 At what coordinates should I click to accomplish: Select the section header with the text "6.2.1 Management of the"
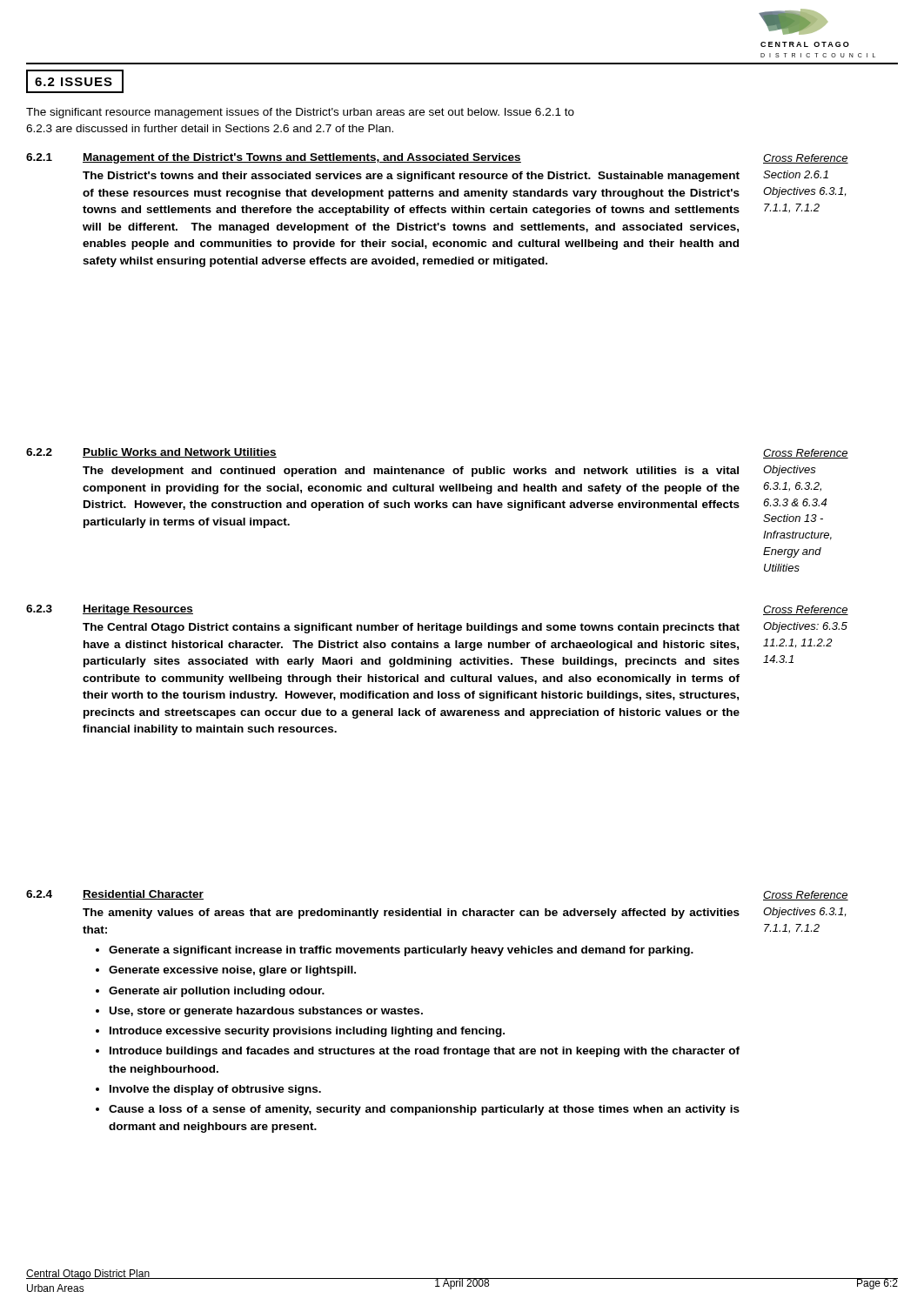point(383,210)
